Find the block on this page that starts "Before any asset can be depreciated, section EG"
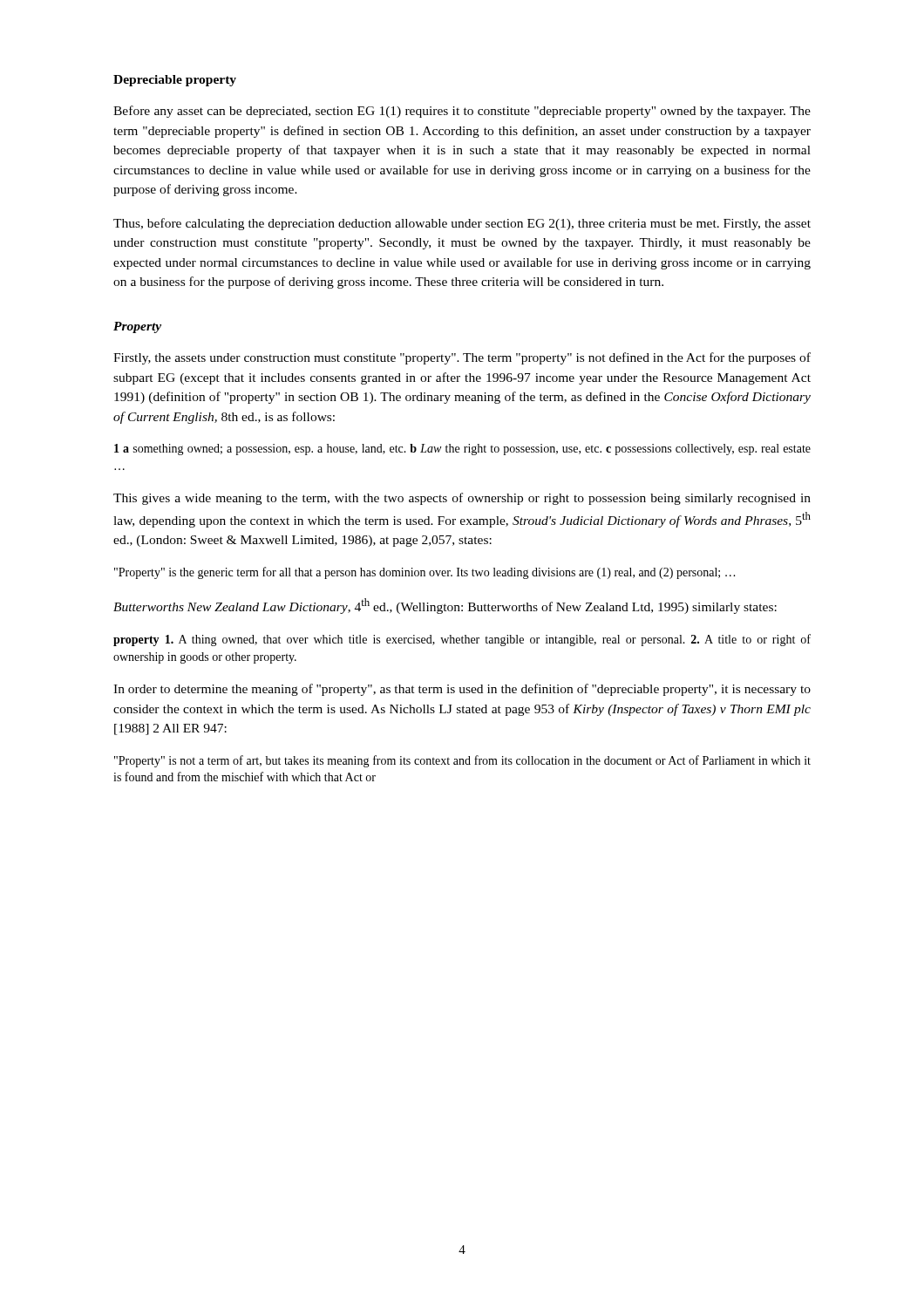Image resolution: width=924 pixels, height=1308 pixels. click(x=462, y=150)
